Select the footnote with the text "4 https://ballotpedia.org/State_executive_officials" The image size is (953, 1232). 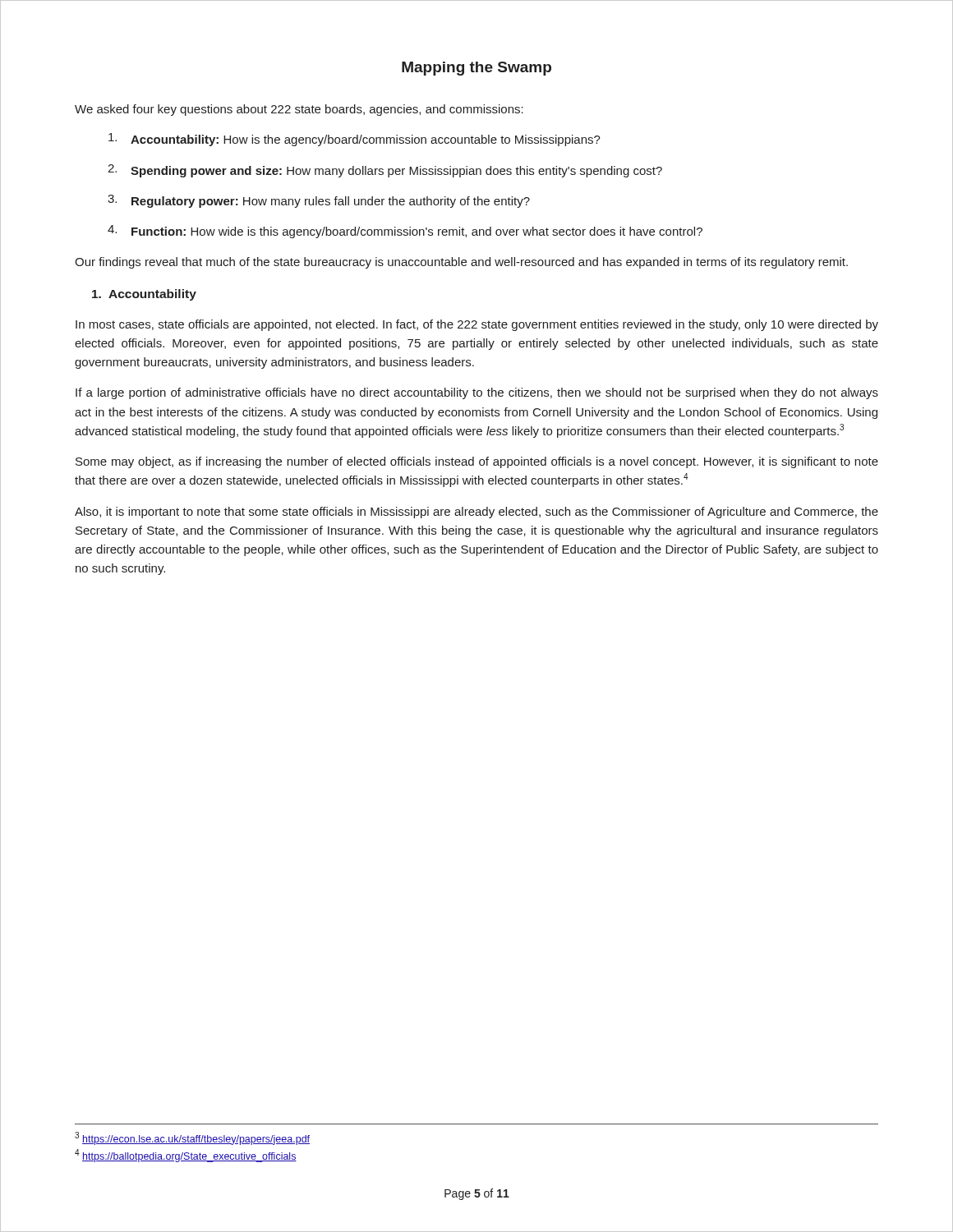click(185, 1155)
